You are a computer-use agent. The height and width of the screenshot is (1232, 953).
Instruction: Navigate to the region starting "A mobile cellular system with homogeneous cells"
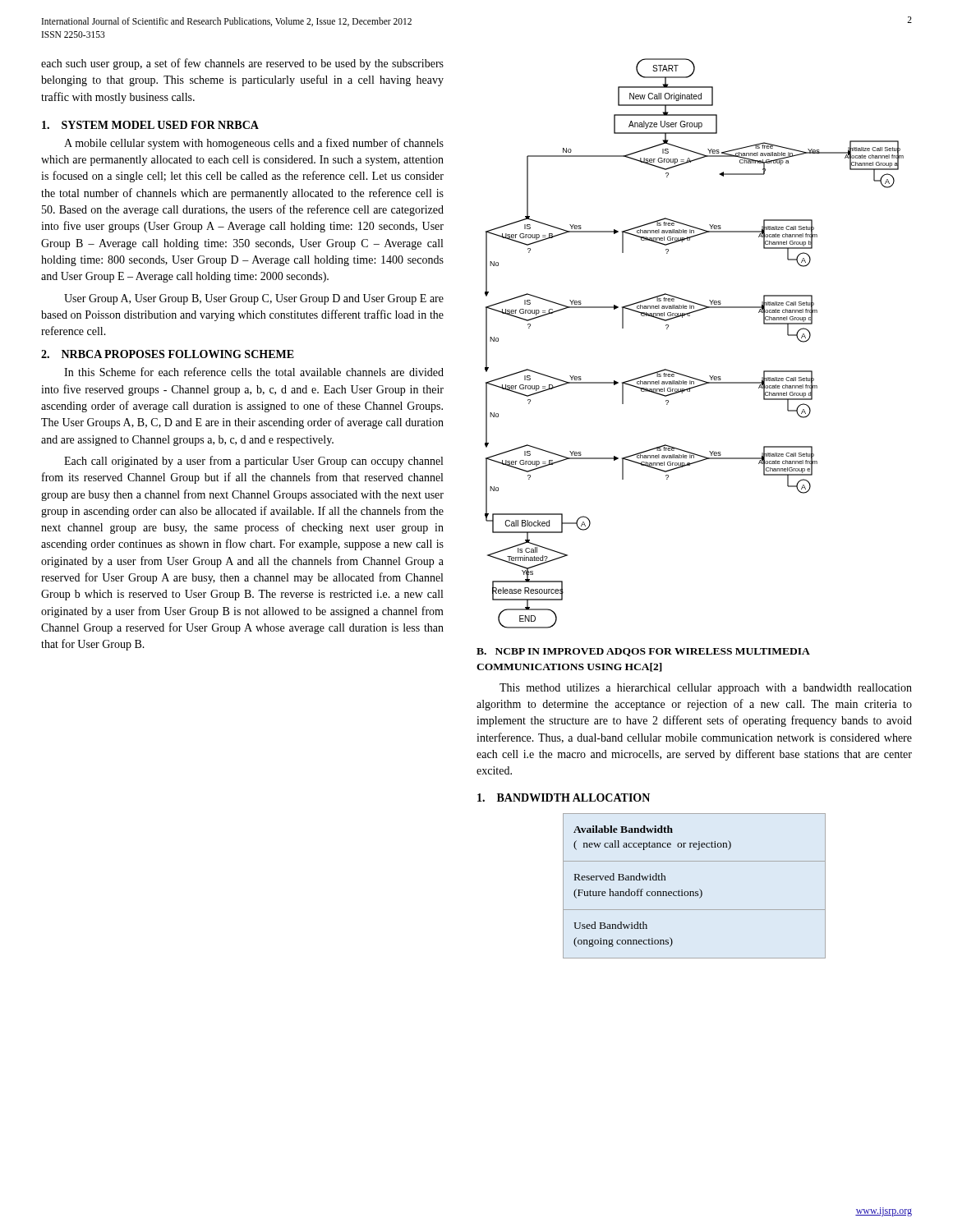pos(242,238)
